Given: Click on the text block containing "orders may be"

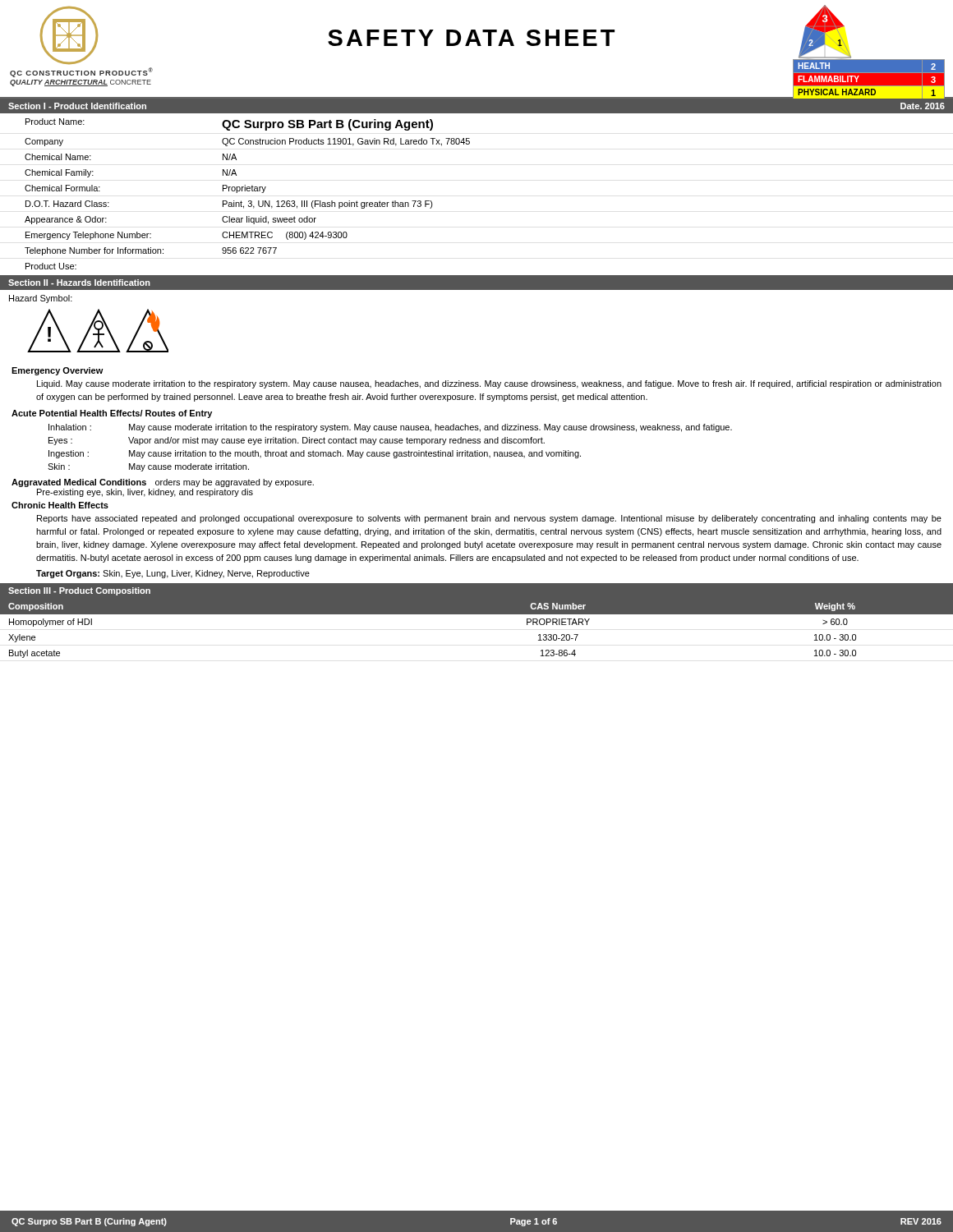Looking at the screenshot, I should (235, 482).
